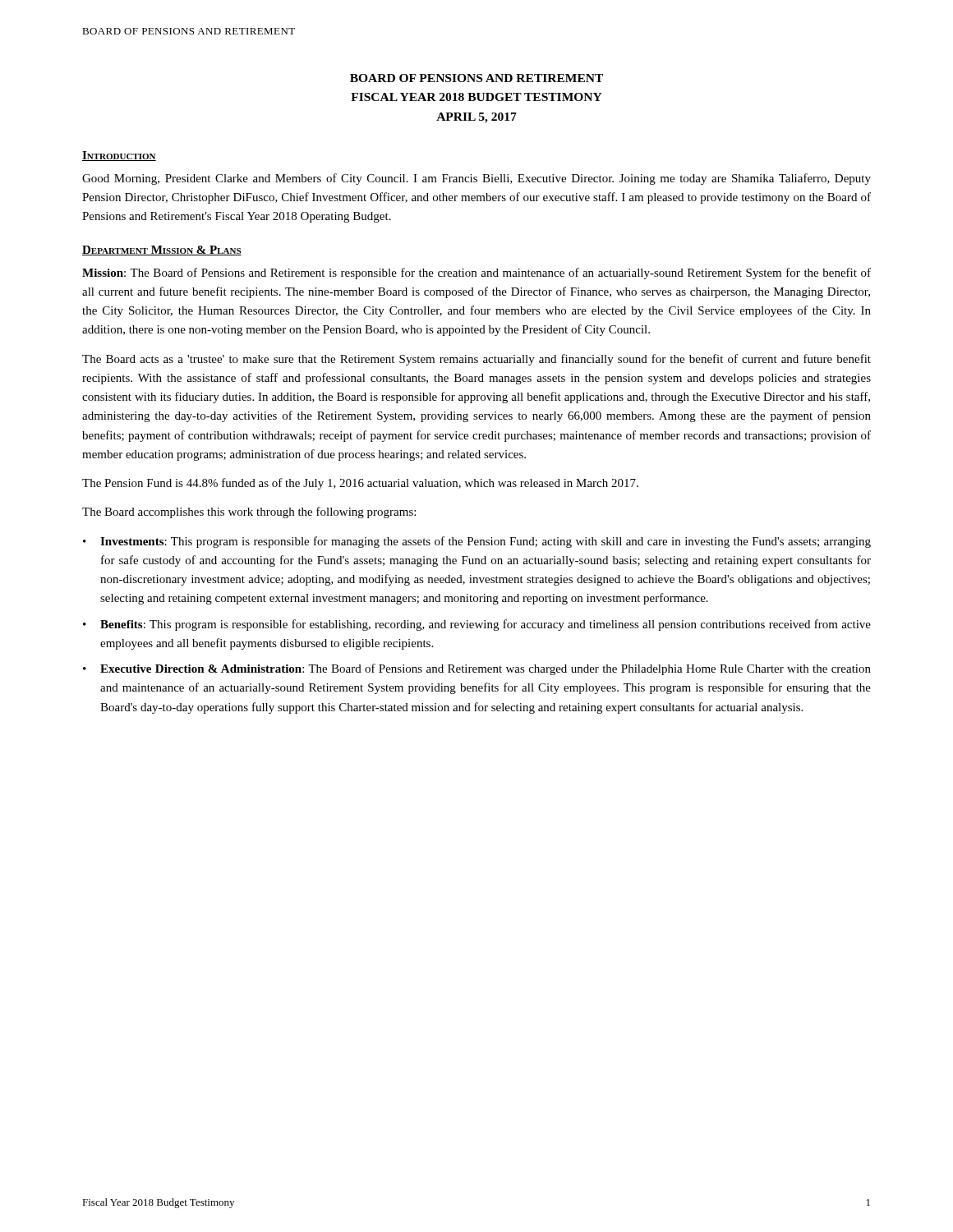The height and width of the screenshot is (1232, 953).
Task: Locate the list item that says "• Investments: This program is responsible for managing"
Action: pos(476,570)
